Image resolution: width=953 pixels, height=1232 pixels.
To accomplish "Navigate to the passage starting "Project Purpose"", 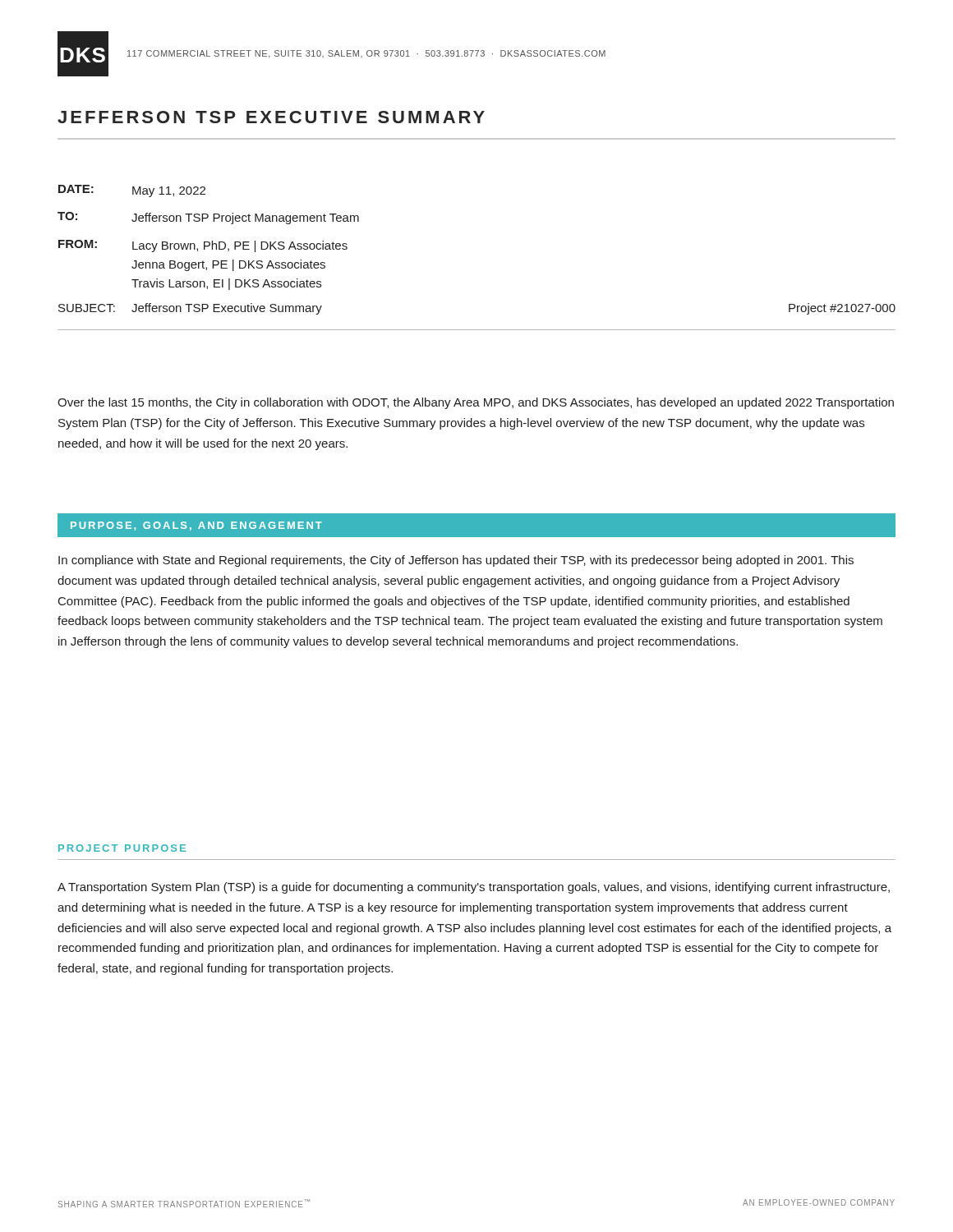I will click(476, 851).
